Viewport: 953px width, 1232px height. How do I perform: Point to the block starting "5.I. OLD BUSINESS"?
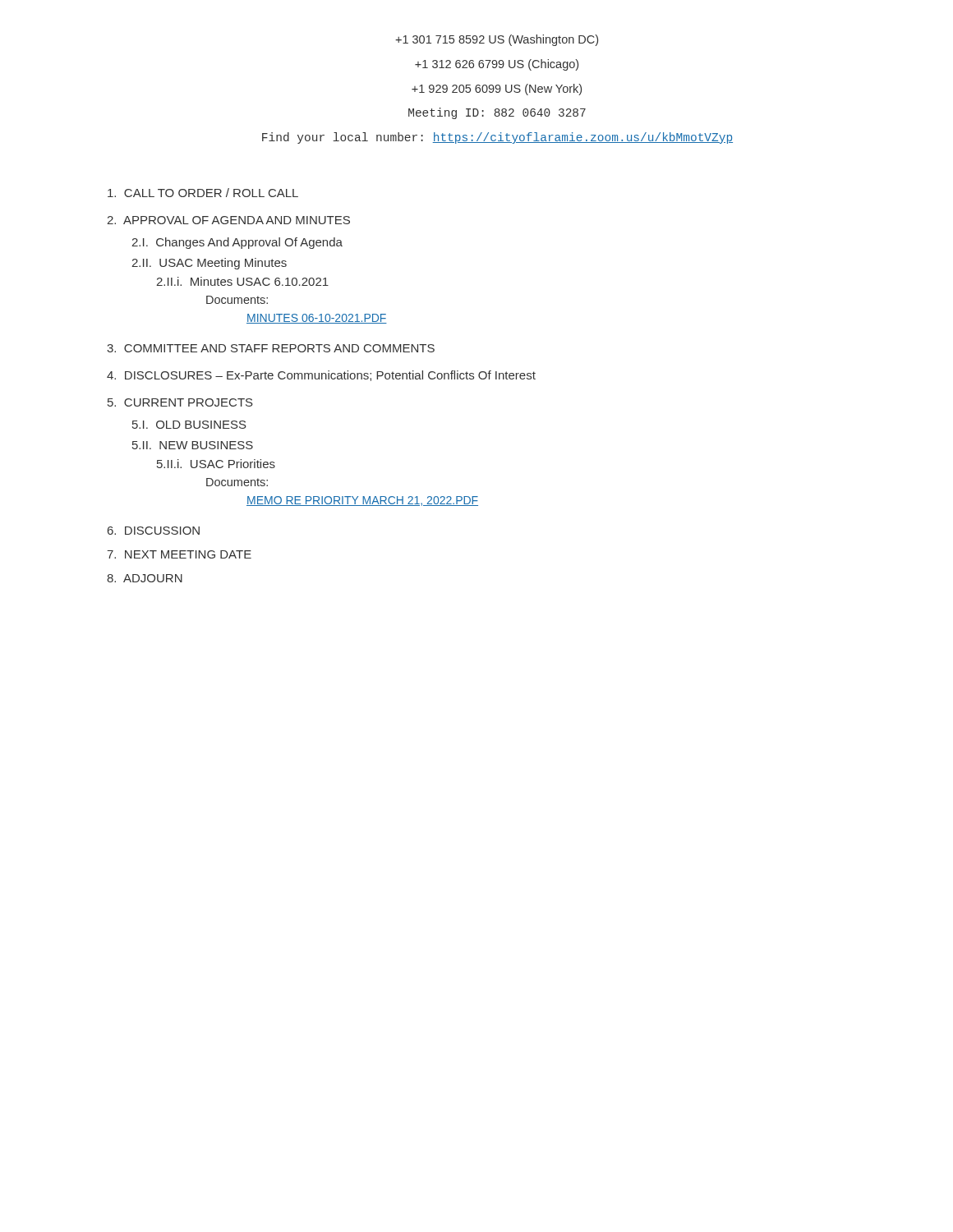click(x=189, y=424)
